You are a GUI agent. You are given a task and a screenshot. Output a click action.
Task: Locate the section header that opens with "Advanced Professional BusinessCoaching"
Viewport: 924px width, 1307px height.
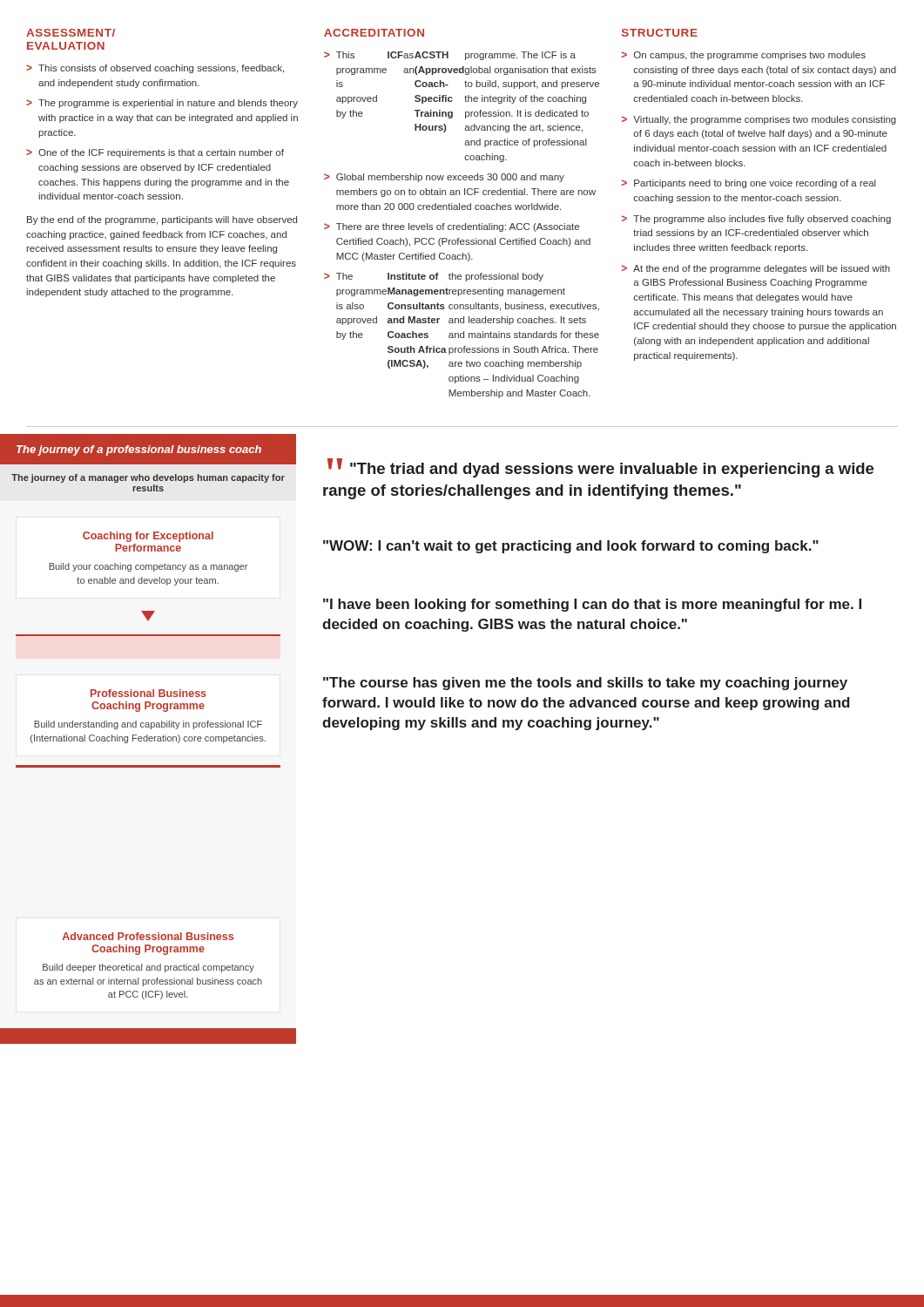click(148, 943)
